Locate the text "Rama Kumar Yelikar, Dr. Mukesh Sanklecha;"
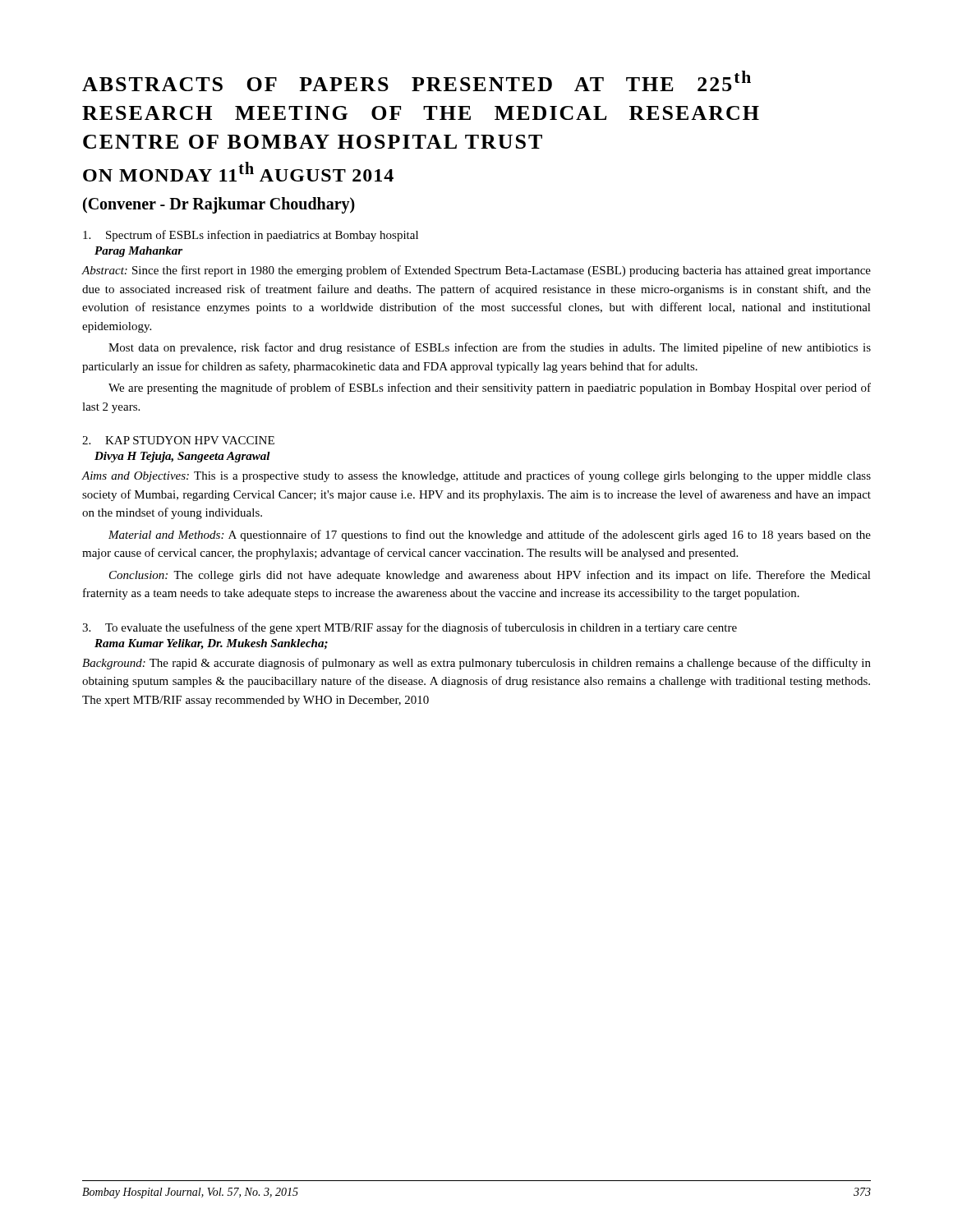Image resolution: width=953 pixels, height=1232 pixels. (x=205, y=643)
